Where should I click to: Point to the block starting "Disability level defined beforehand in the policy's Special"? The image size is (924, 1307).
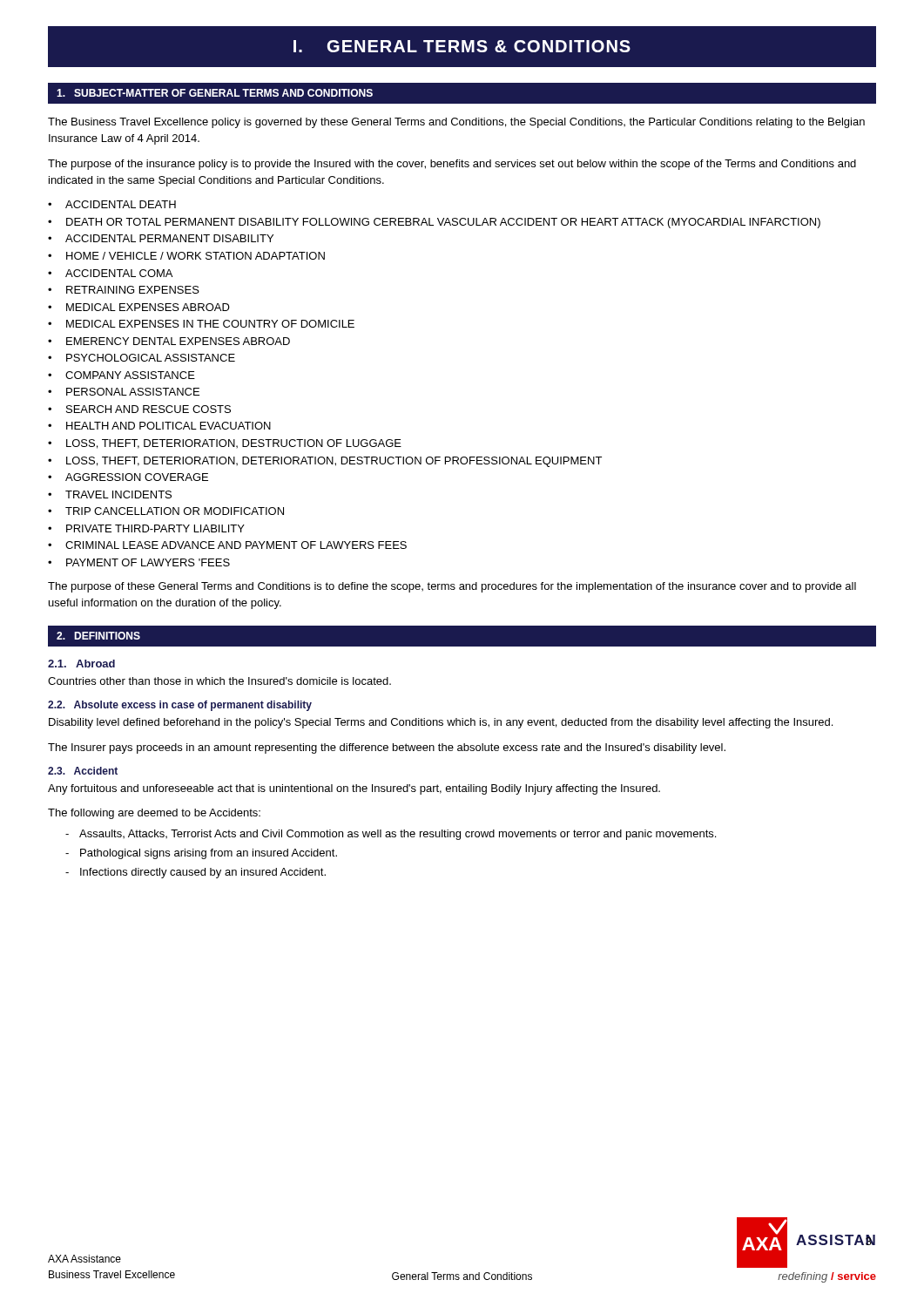click(x=462, y=723)
